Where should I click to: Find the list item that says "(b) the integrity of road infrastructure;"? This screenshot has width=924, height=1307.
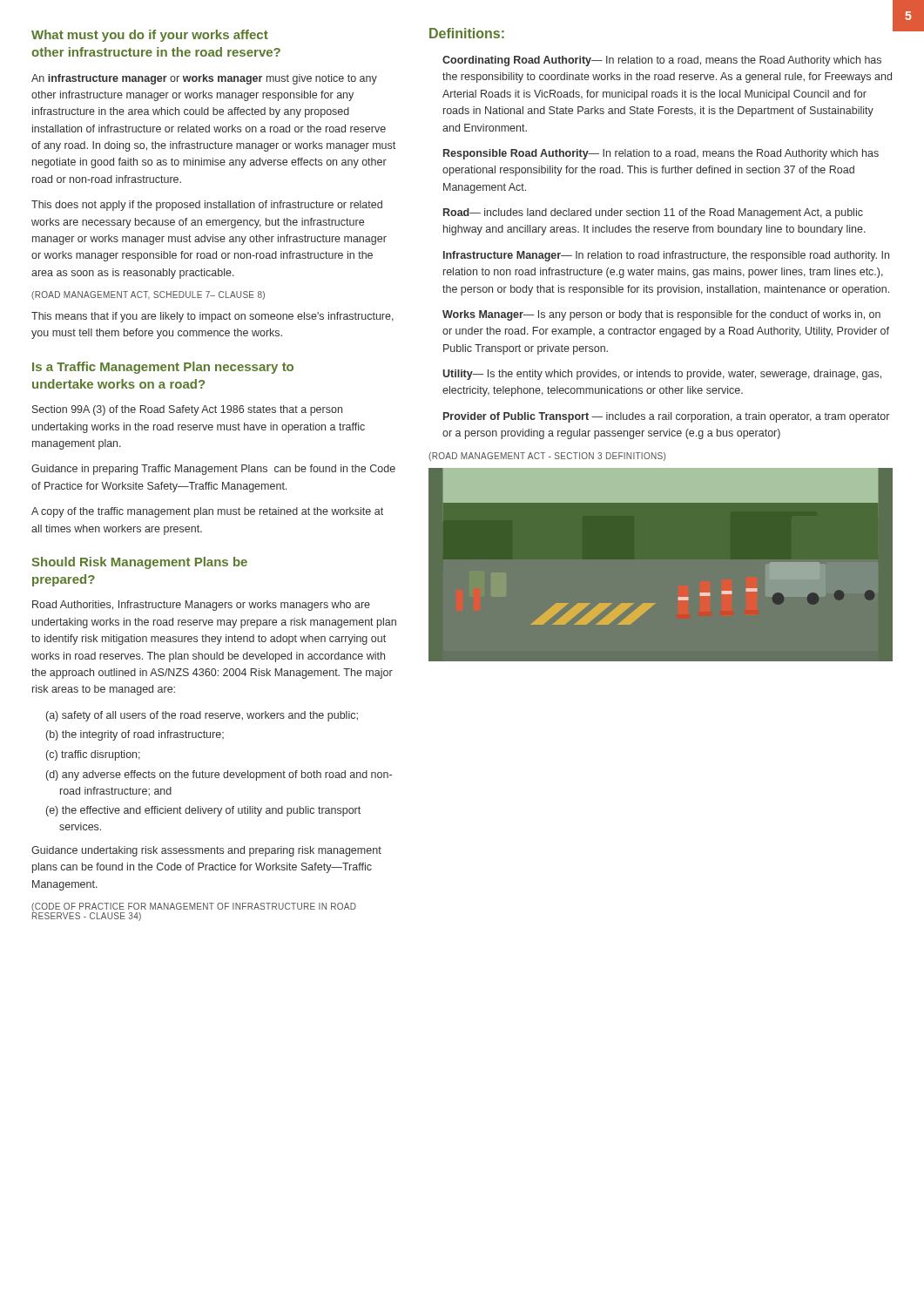tap(135, 735)
